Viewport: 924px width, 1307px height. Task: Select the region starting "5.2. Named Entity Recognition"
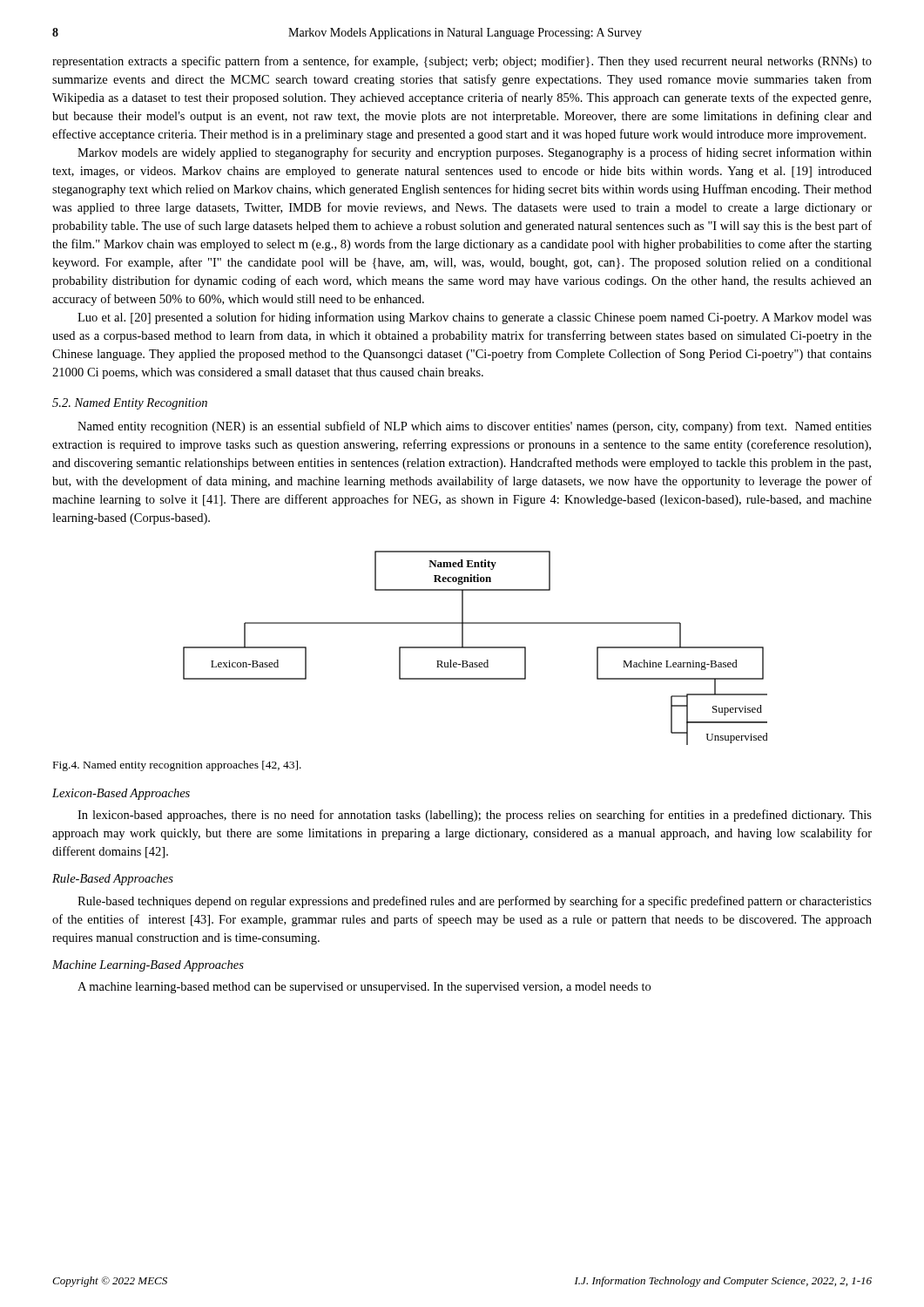pyautogui.click(x=130, y=404)
